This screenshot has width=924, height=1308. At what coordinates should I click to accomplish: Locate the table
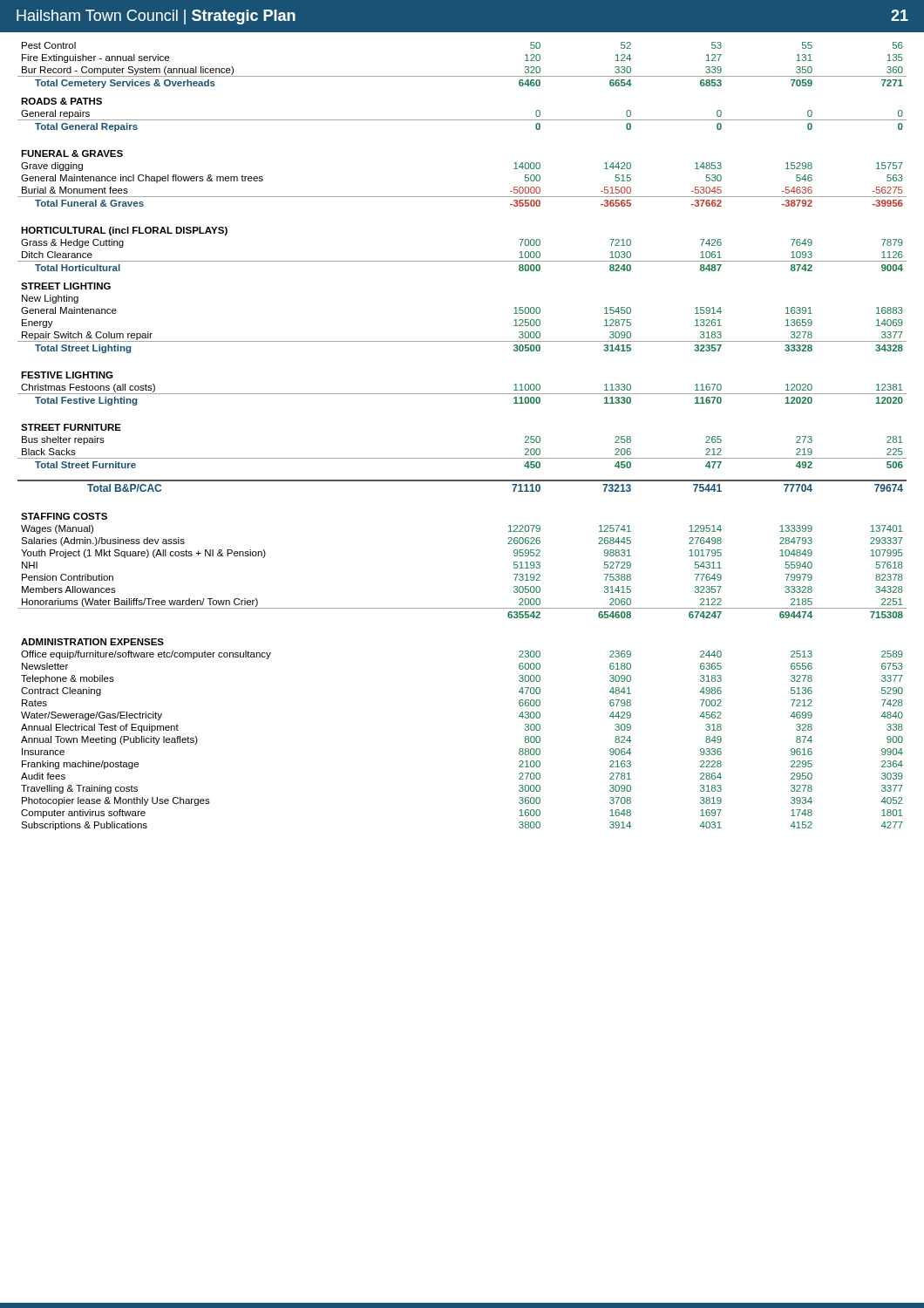pyautogui.click(x=462, y=435)
